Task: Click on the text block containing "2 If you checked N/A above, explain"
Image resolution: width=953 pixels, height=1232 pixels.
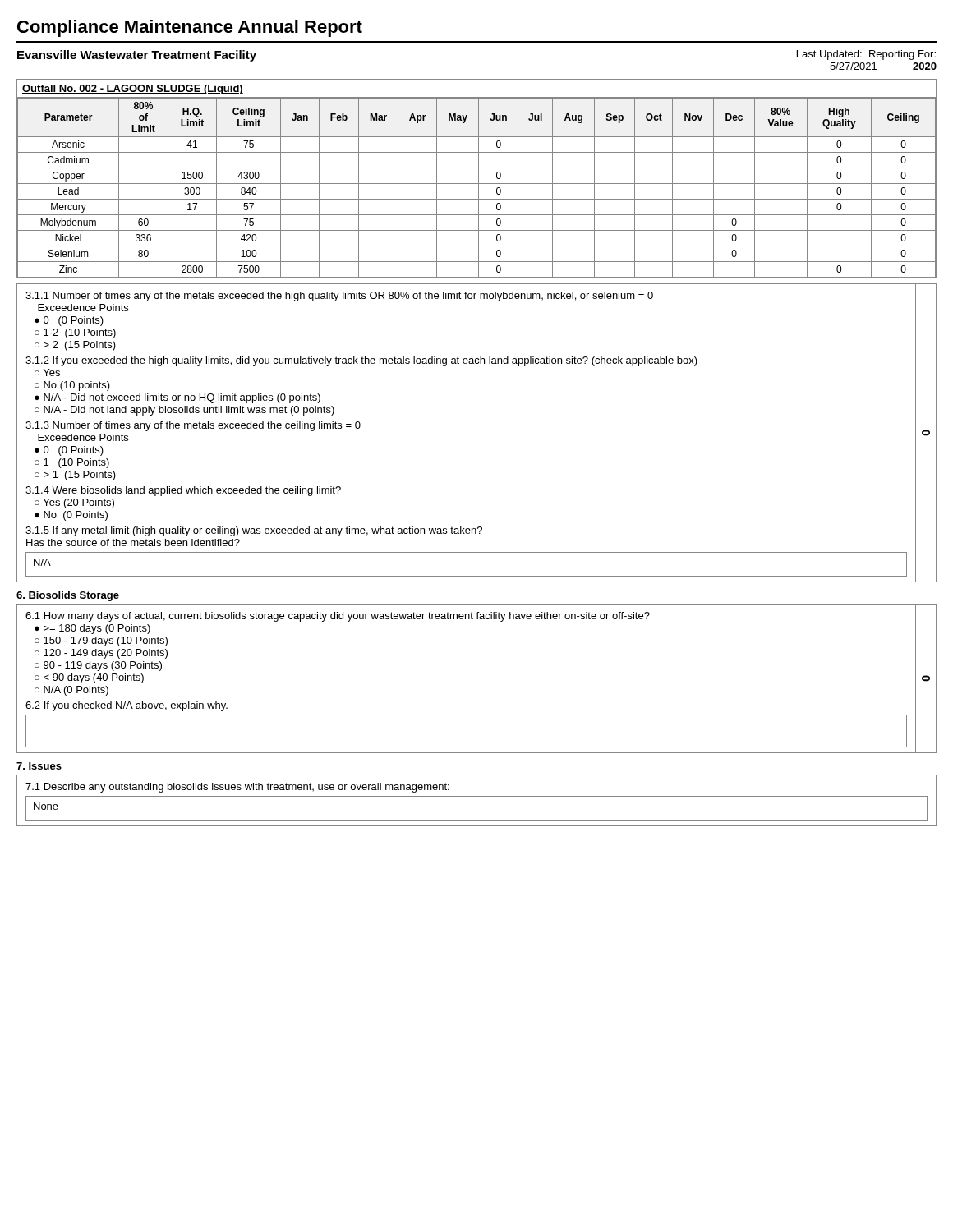Action: [127, 705]
